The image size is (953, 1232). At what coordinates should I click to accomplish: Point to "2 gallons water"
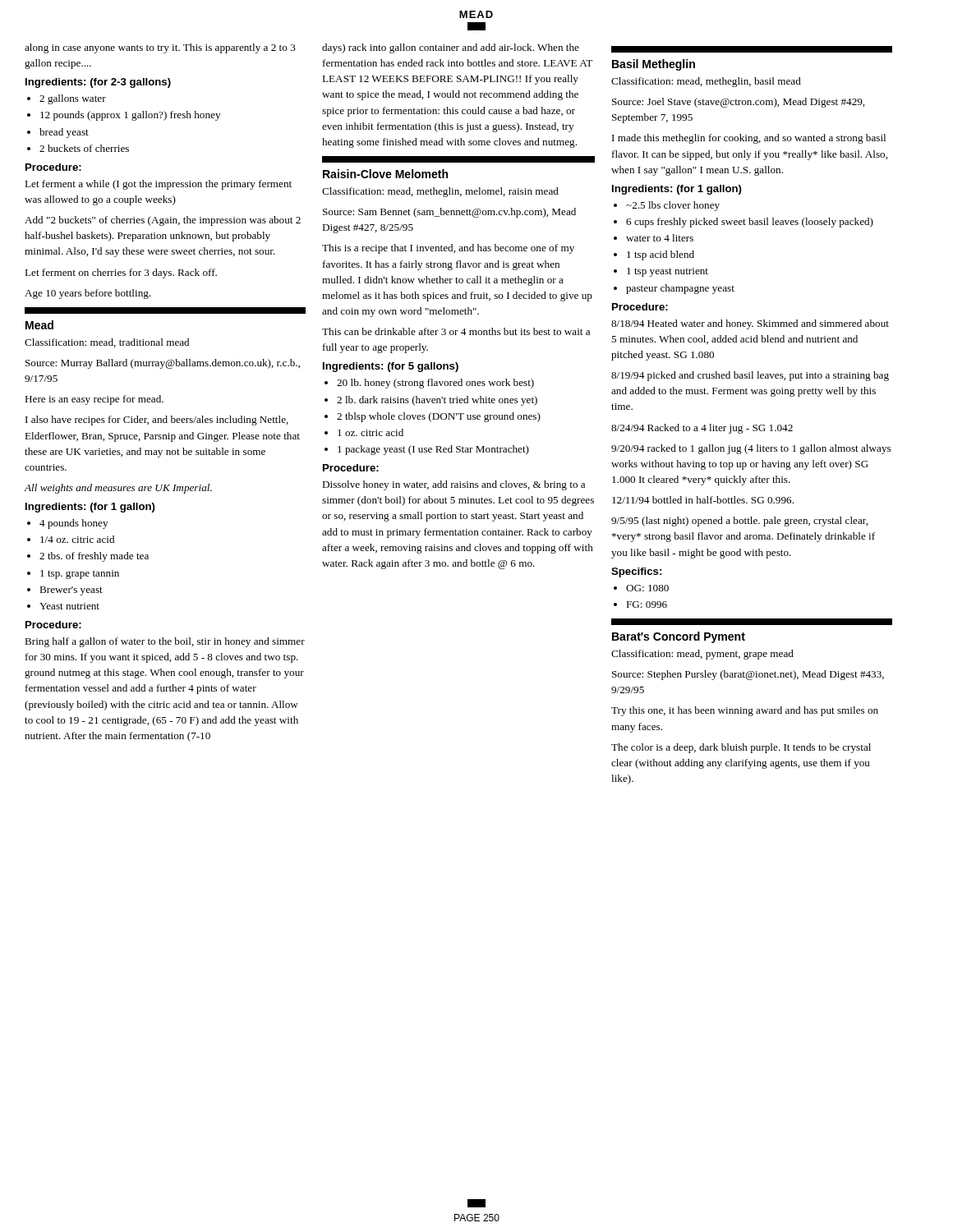(73, 98)
